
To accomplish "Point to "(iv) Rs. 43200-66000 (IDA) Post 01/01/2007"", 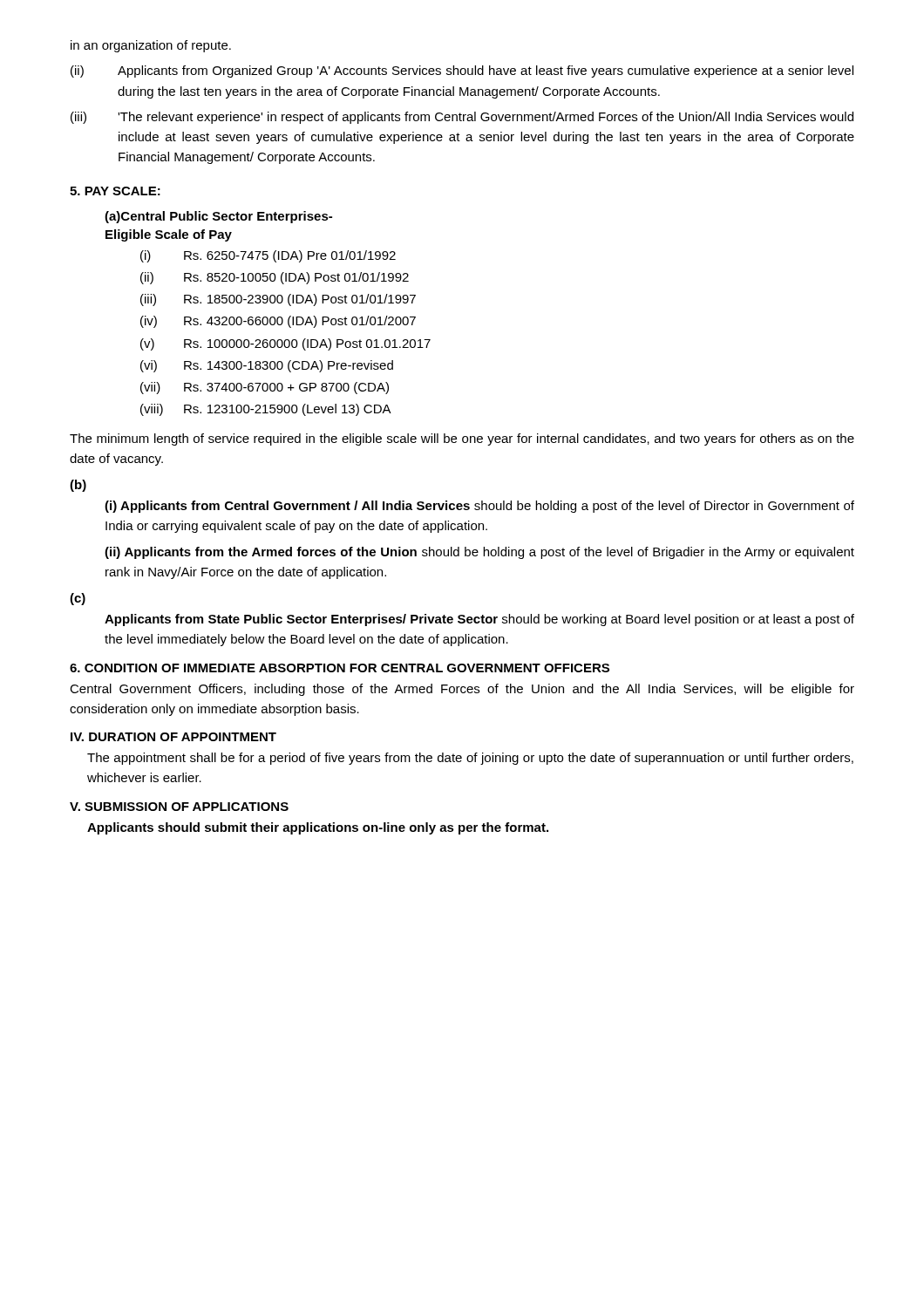I will (278, 322).
